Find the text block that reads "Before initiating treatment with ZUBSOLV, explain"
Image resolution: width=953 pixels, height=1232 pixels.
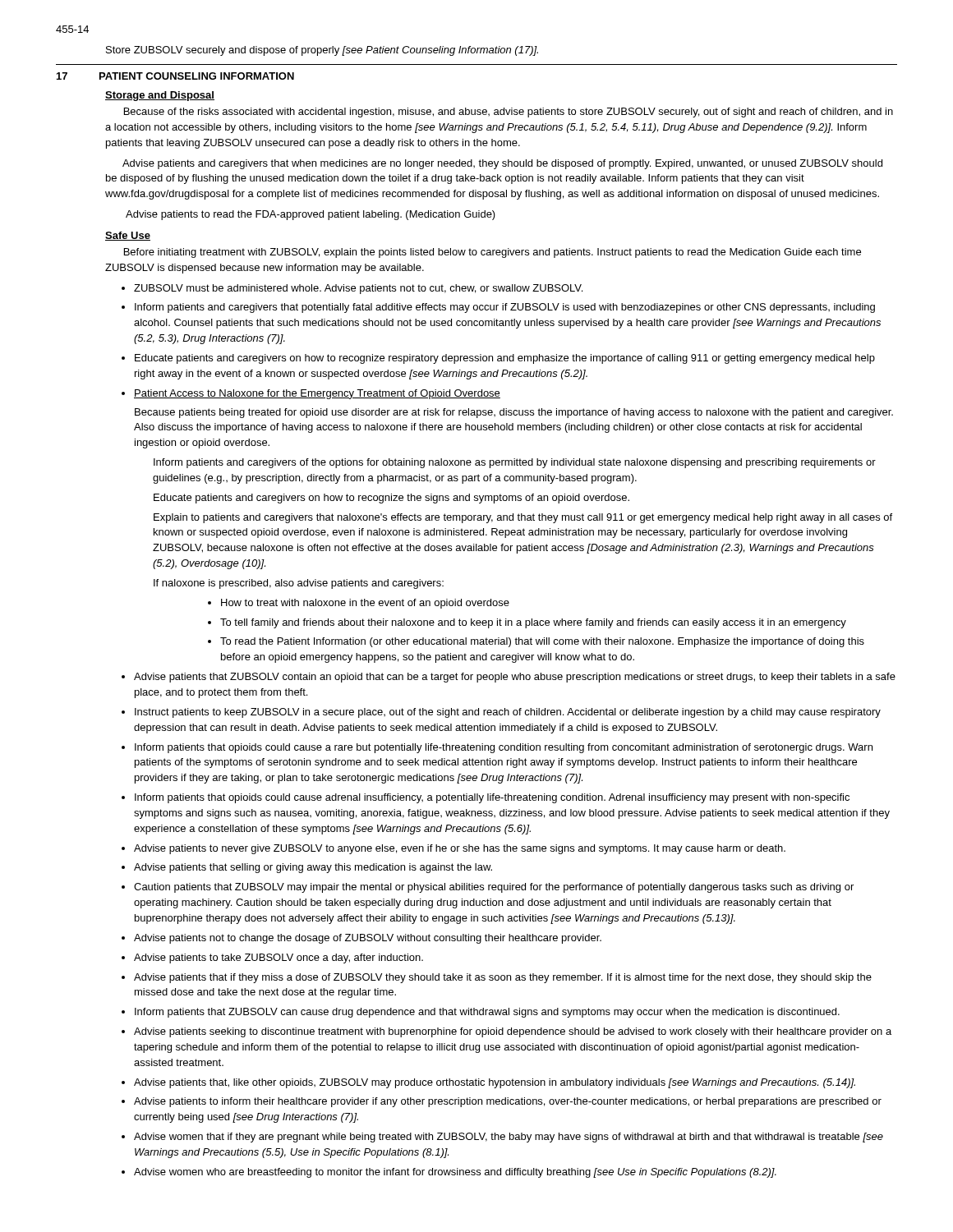pos(483,259)
